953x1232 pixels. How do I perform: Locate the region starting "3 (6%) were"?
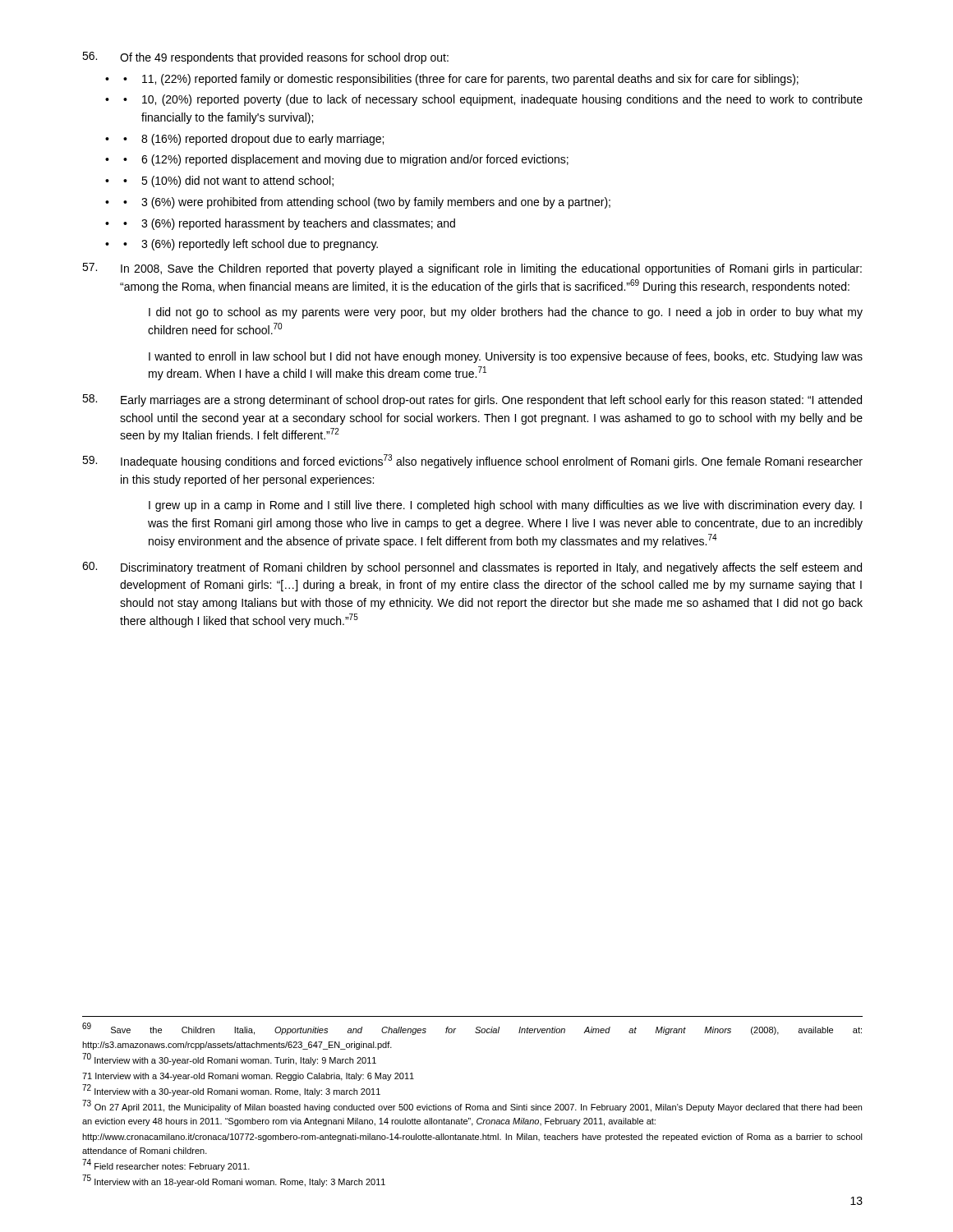point(376,202)
